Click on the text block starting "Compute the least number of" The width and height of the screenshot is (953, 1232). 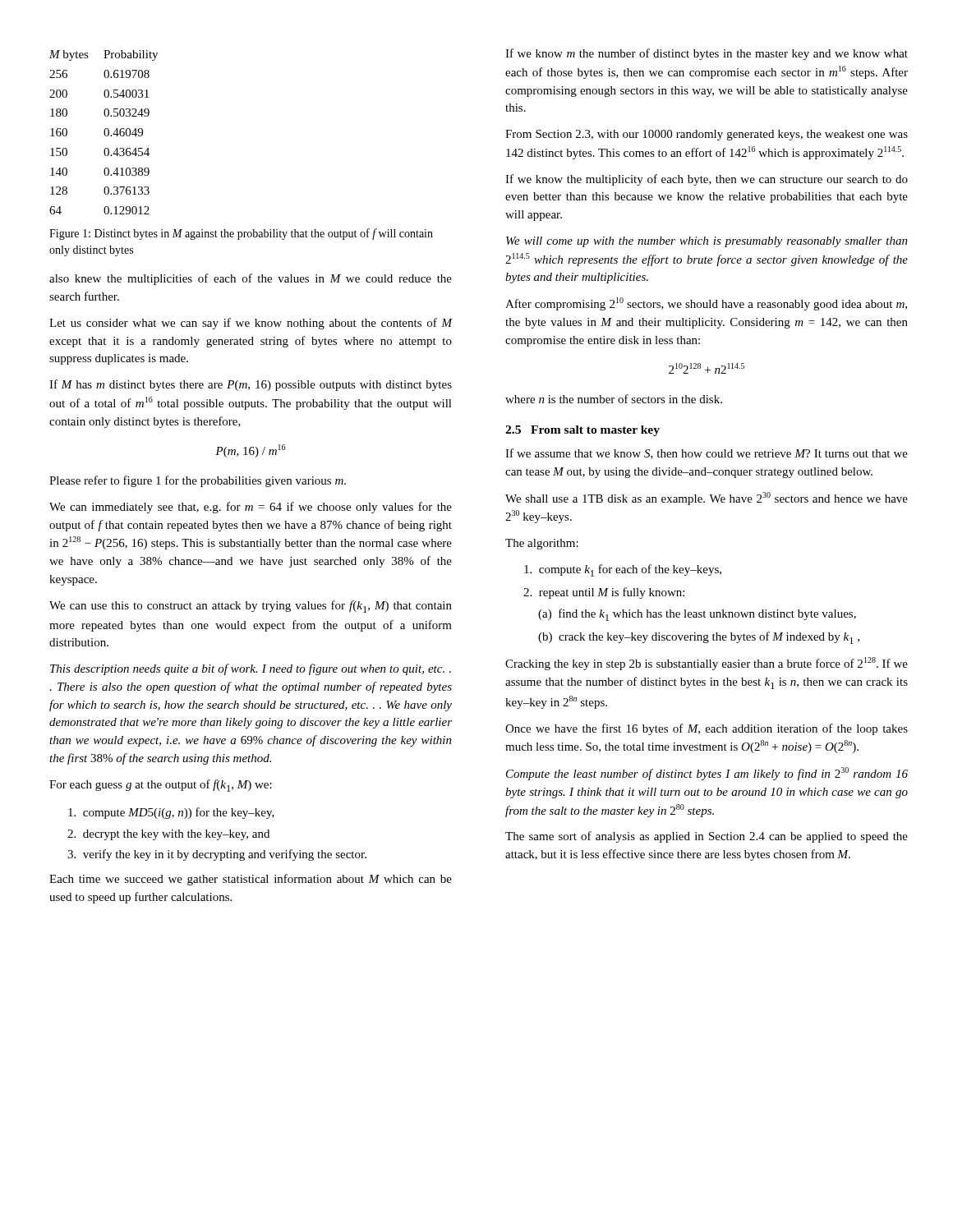[x=707, y=791]
